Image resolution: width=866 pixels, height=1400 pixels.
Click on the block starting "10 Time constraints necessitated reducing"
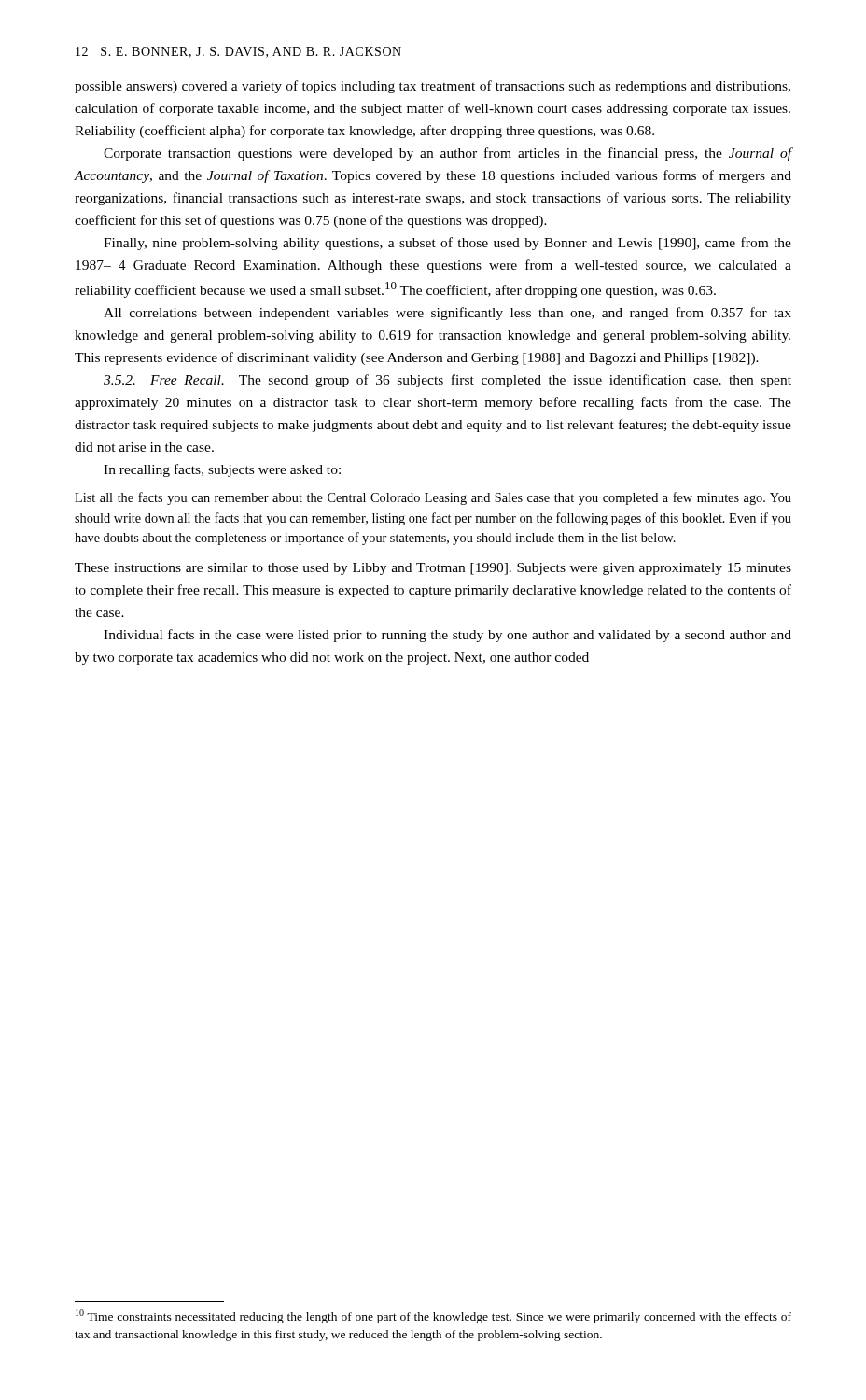(433, 1325)
